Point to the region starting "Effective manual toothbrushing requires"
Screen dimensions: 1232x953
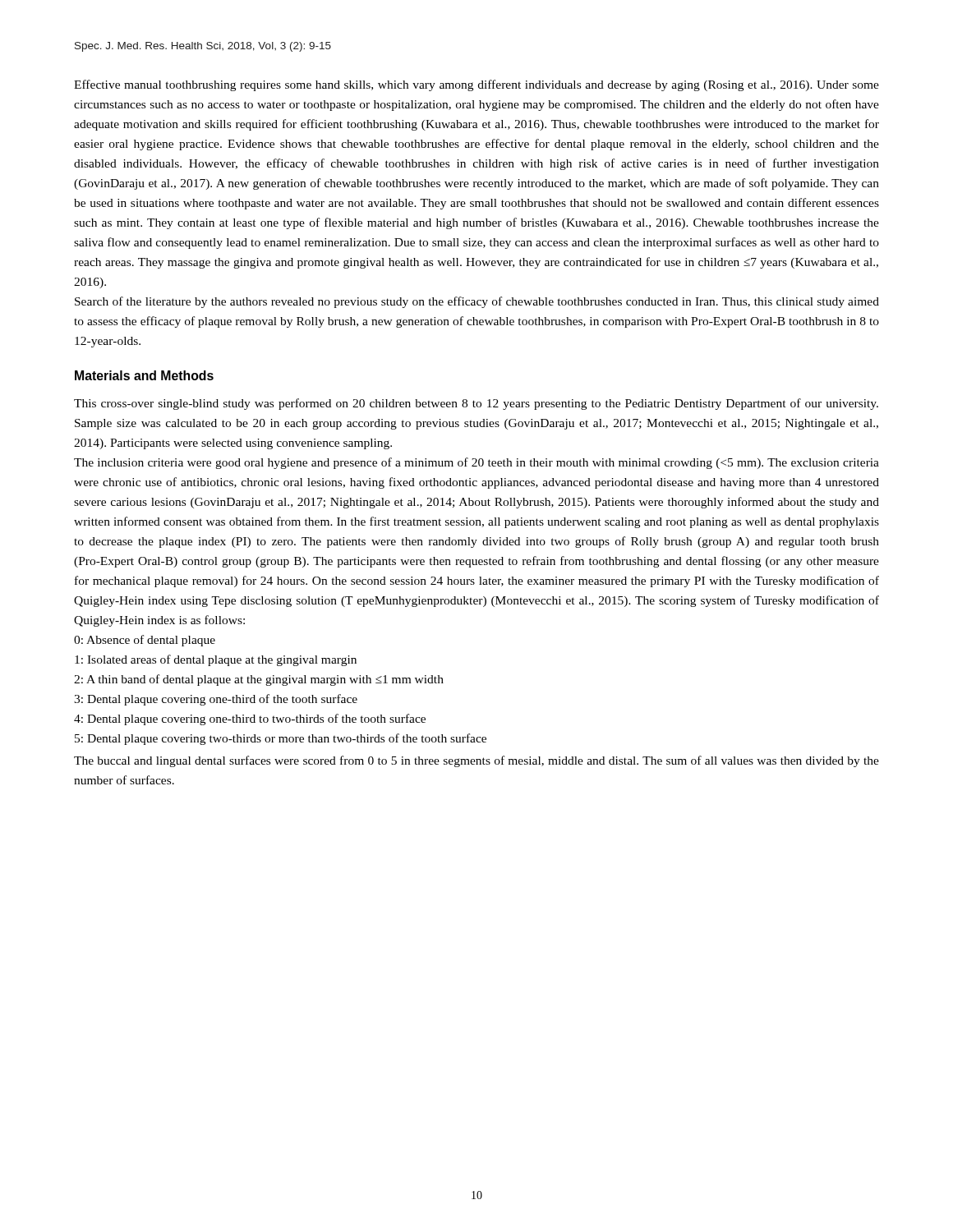[x=476, y=212]
